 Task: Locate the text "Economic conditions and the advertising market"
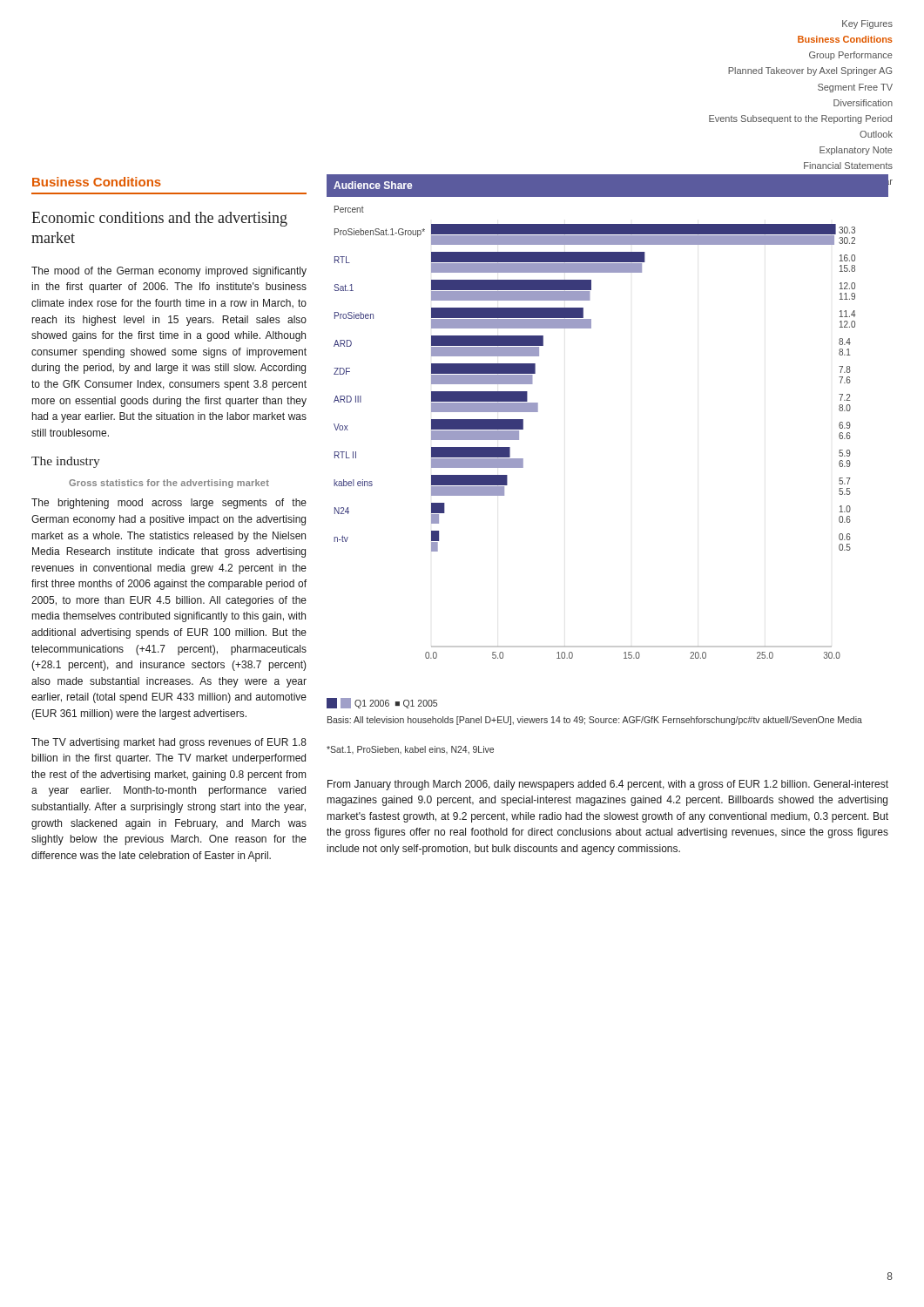point(159,228)
